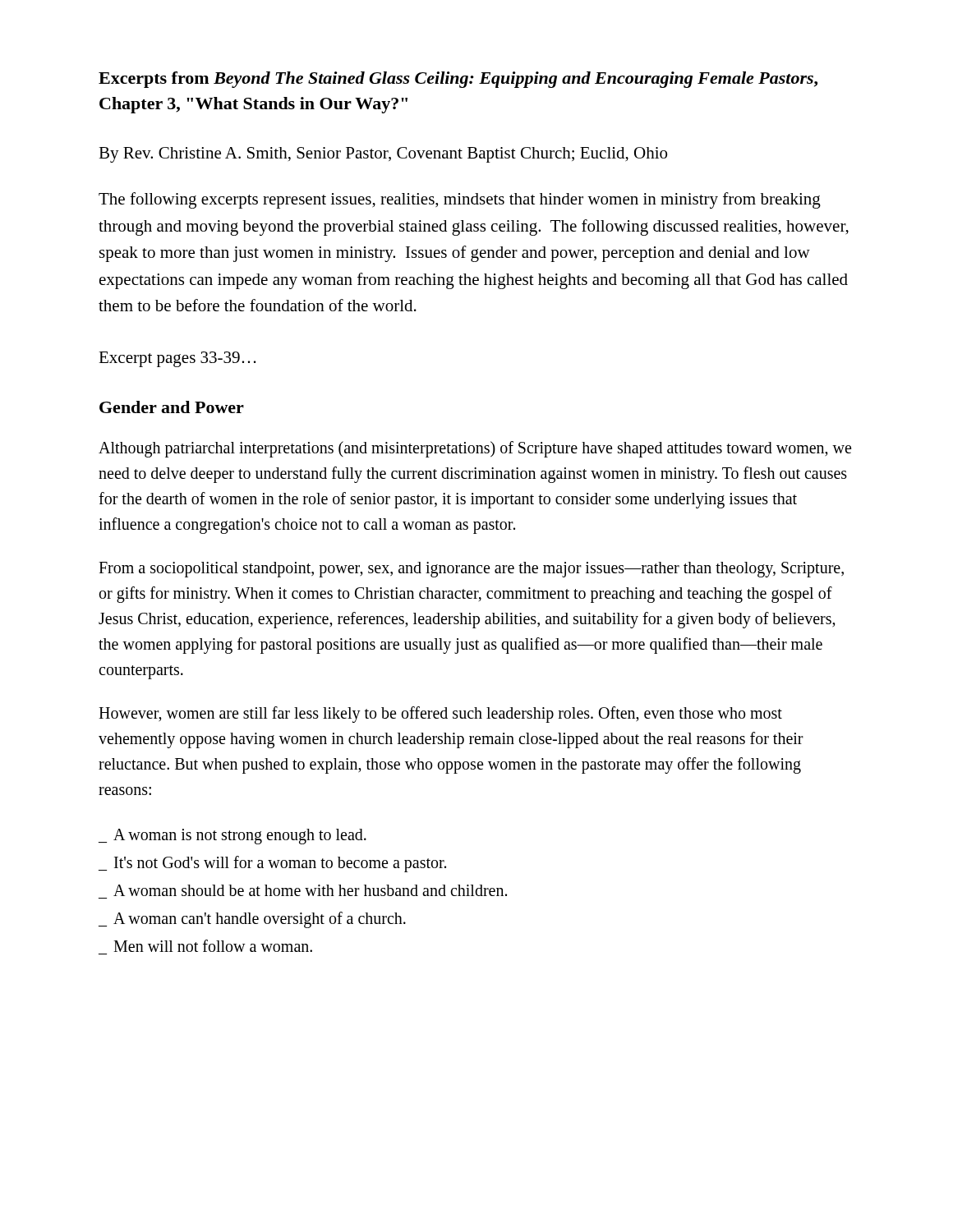Locate the block starting "_ A woman should be at home"

(x=303, y=890)
